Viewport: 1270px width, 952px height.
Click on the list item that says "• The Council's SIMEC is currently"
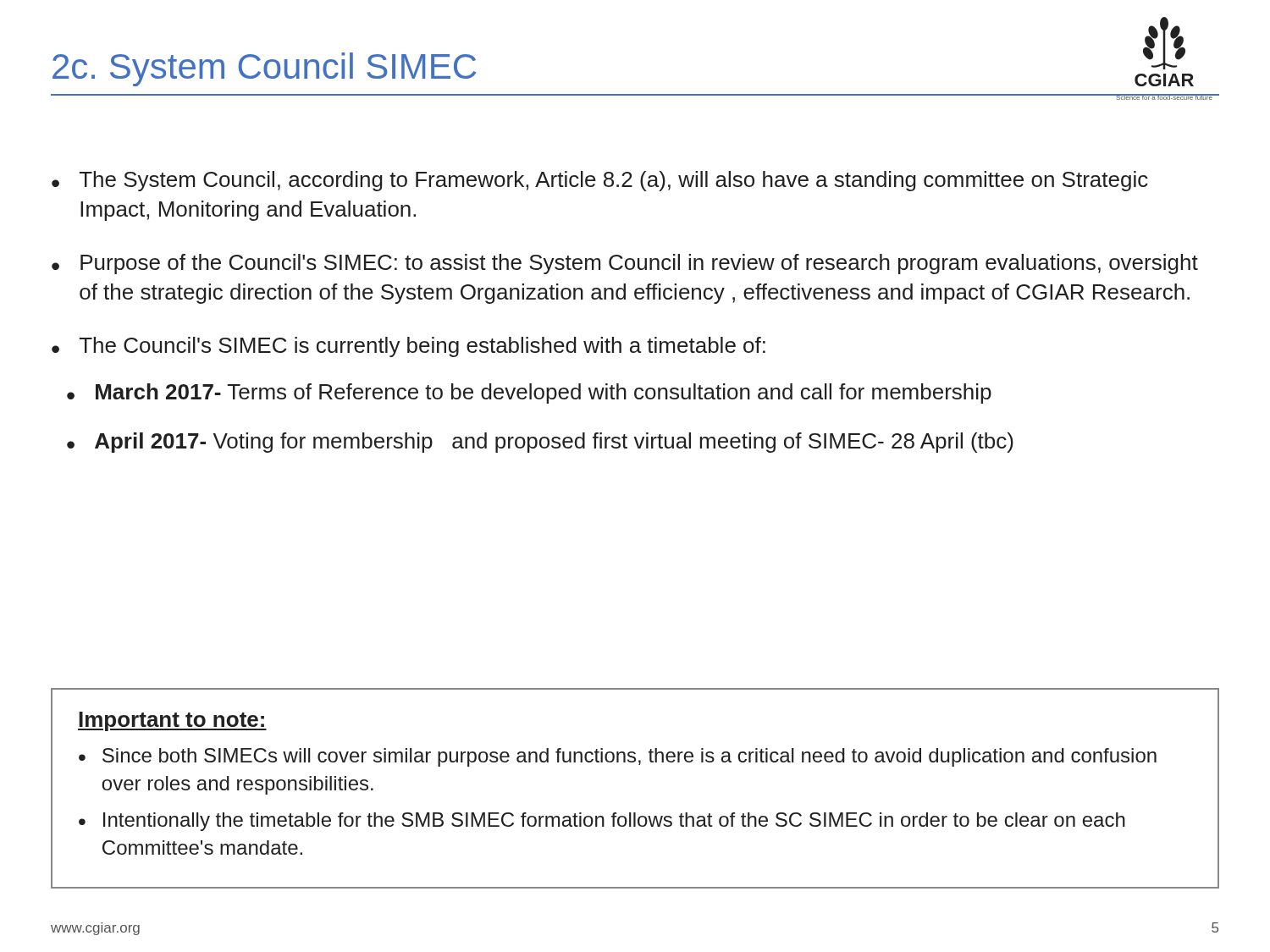coord(533,404)
